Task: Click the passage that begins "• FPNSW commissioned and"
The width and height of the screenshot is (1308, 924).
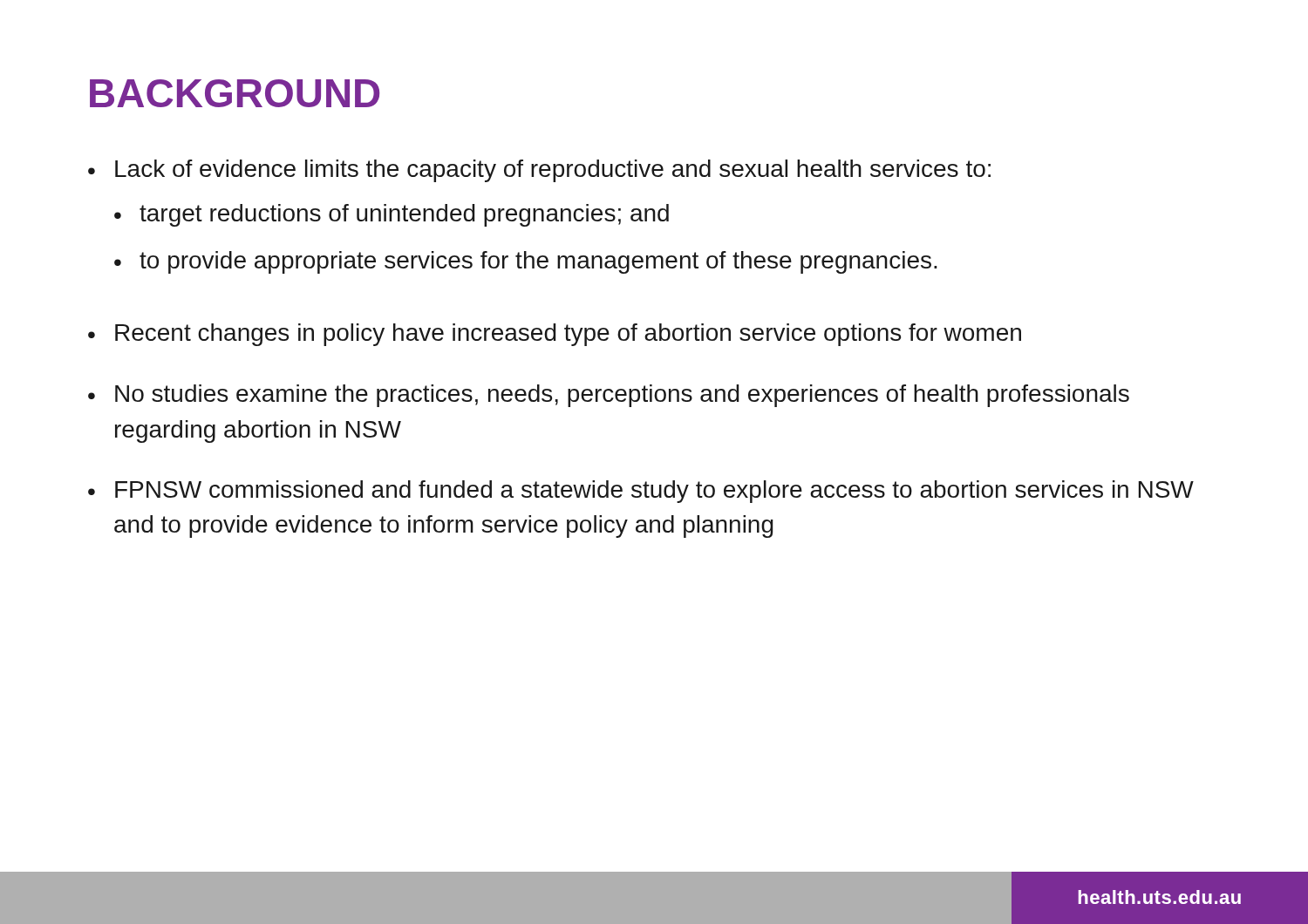Action: [x=654, y=507]
